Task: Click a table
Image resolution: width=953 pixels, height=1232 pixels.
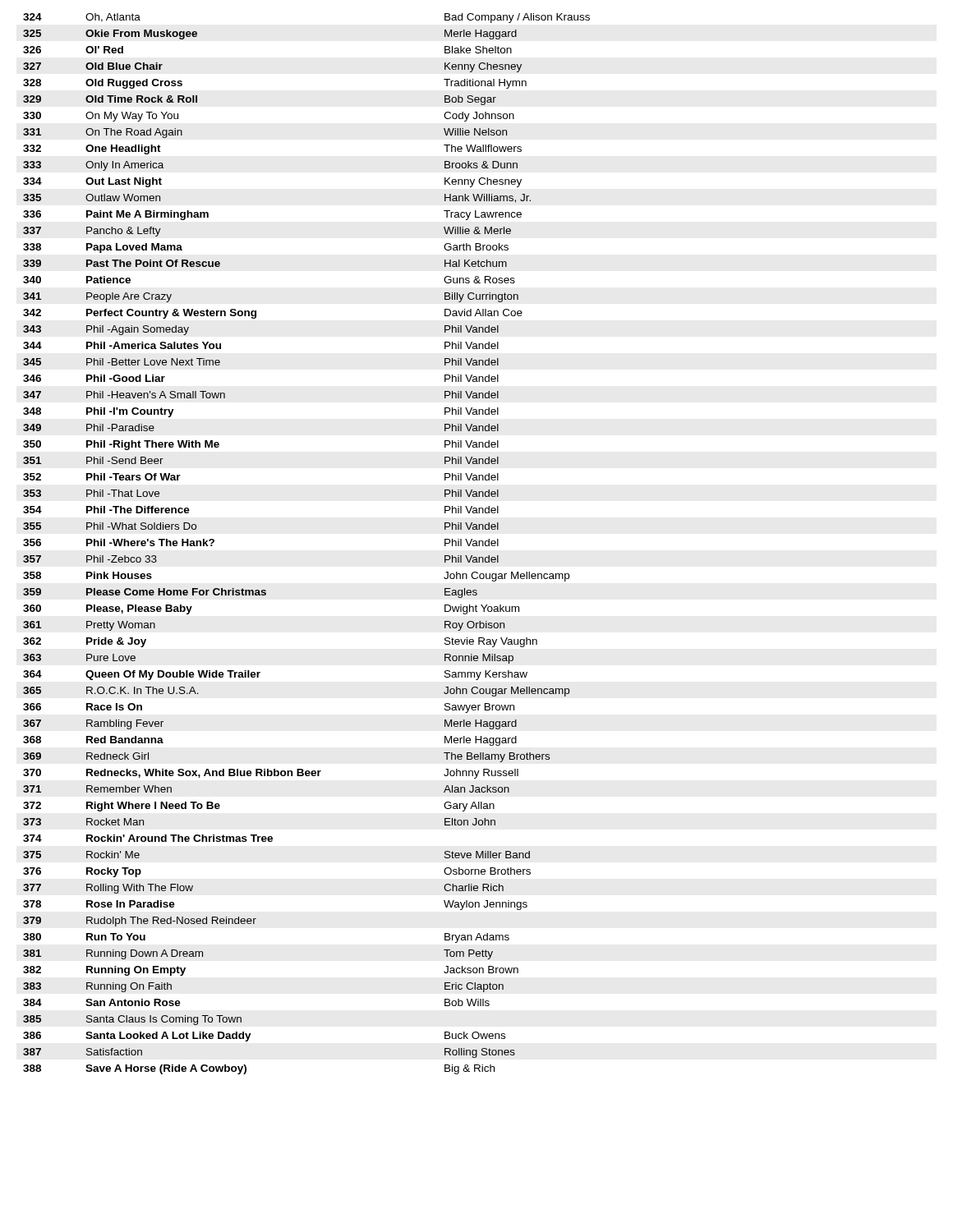Action: coord(476,542)
